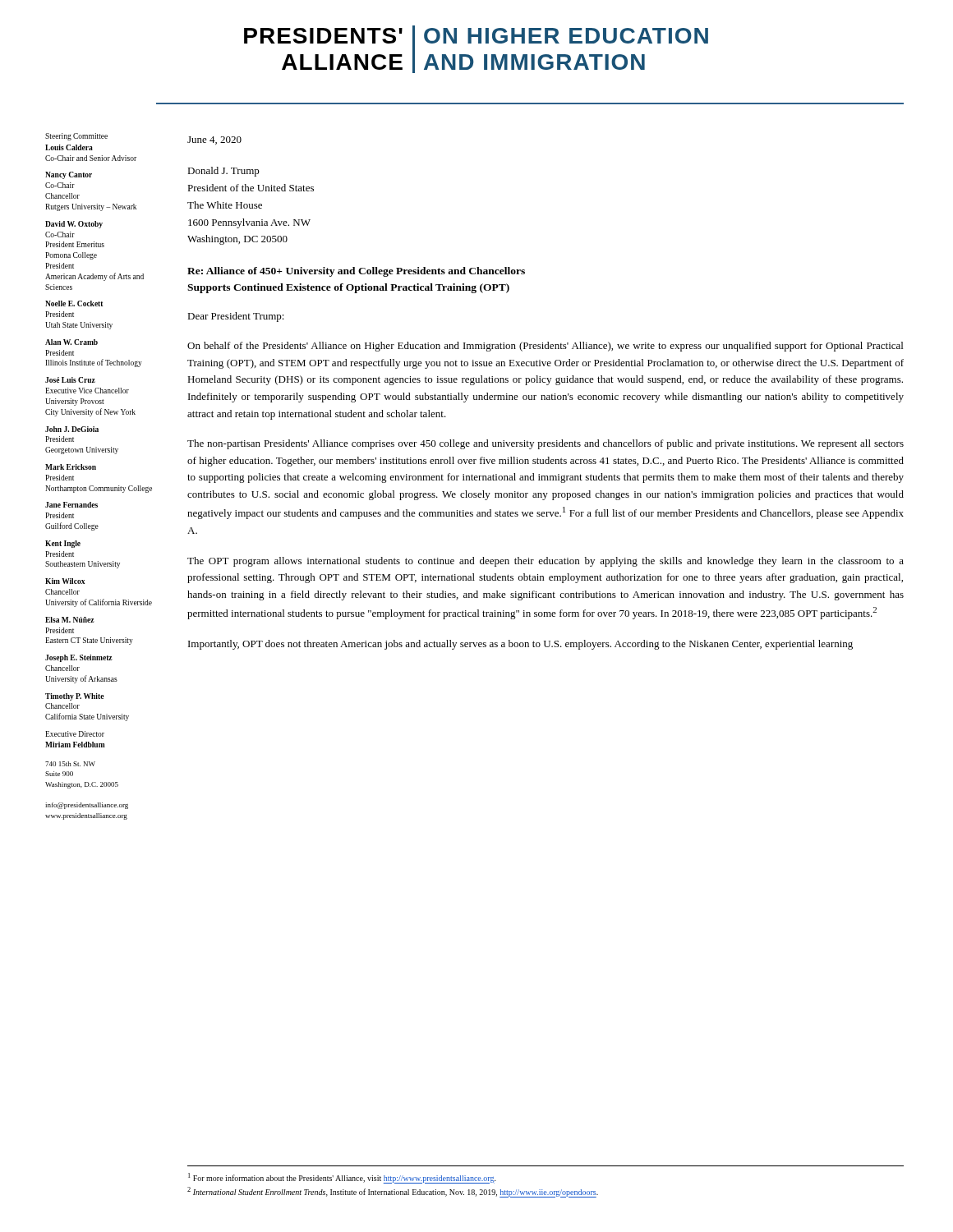Select the region starting "Re: Alliance of 450+"
The height and width of the screenshot is (1232, 953).
point(356,279)
